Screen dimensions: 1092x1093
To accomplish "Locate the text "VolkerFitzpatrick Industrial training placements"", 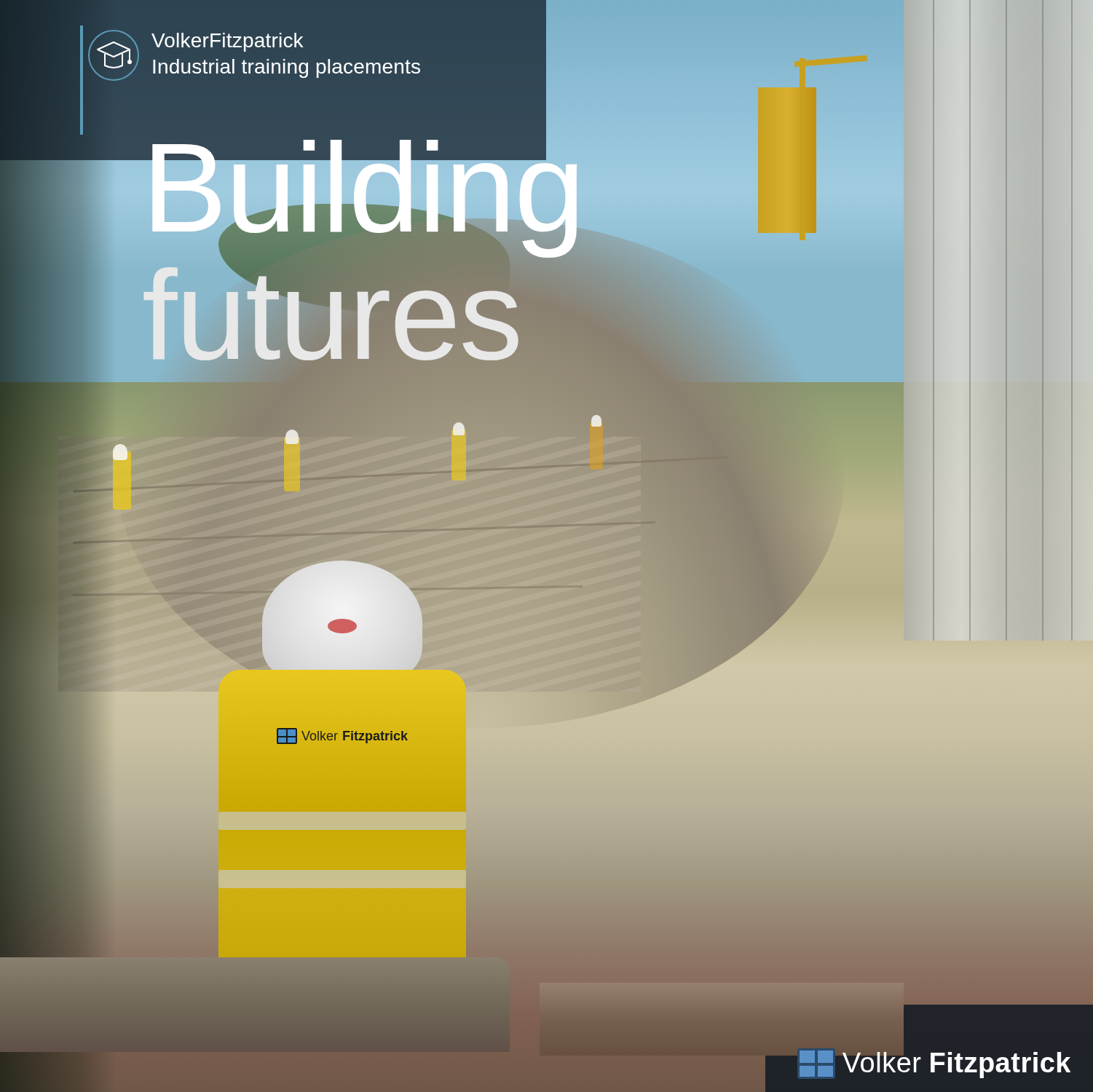I will coord(286,54).
